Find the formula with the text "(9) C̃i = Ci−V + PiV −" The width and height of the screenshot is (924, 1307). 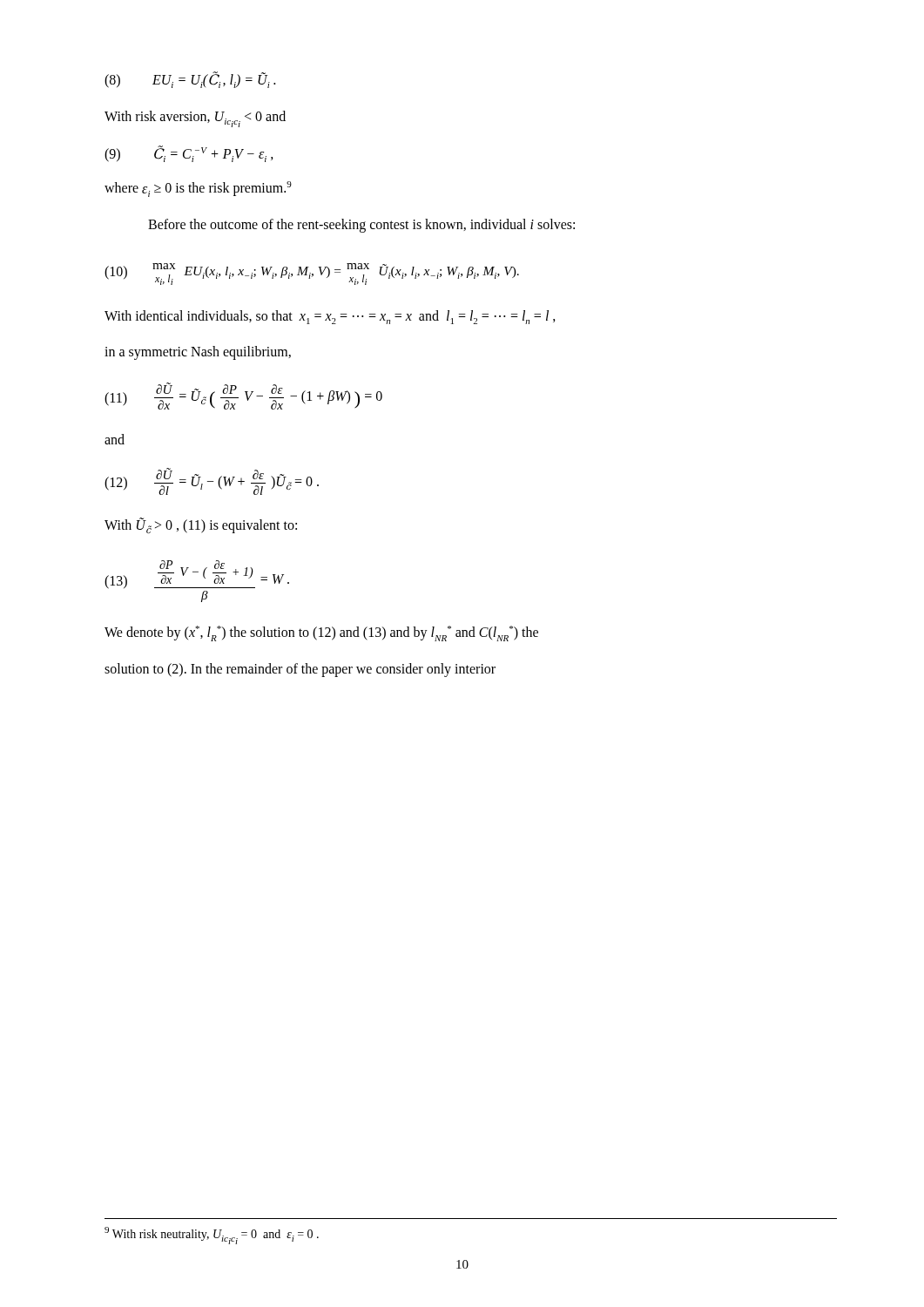(189, 154)
